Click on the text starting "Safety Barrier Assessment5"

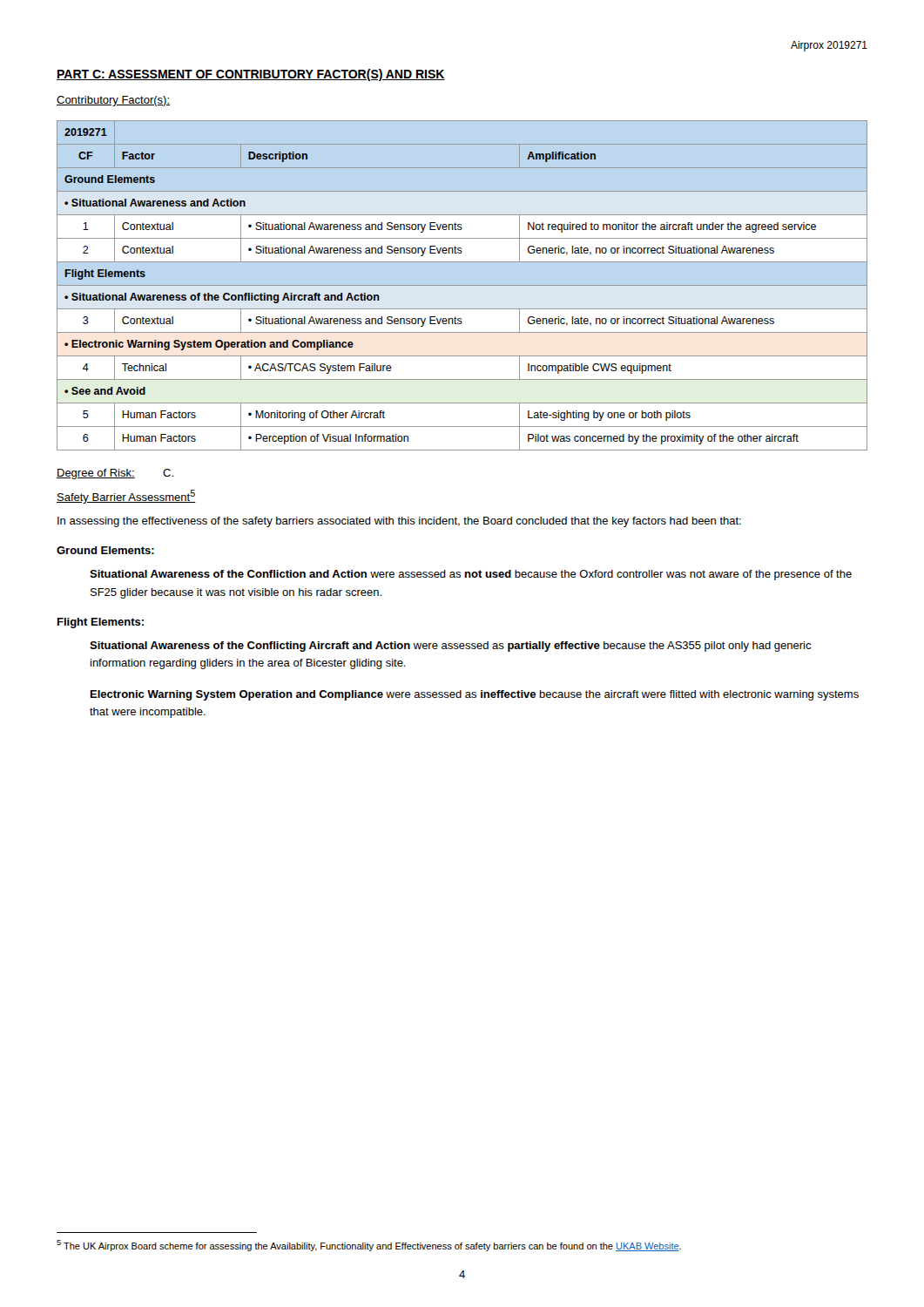pyautogui.click(x=126, y=496)
